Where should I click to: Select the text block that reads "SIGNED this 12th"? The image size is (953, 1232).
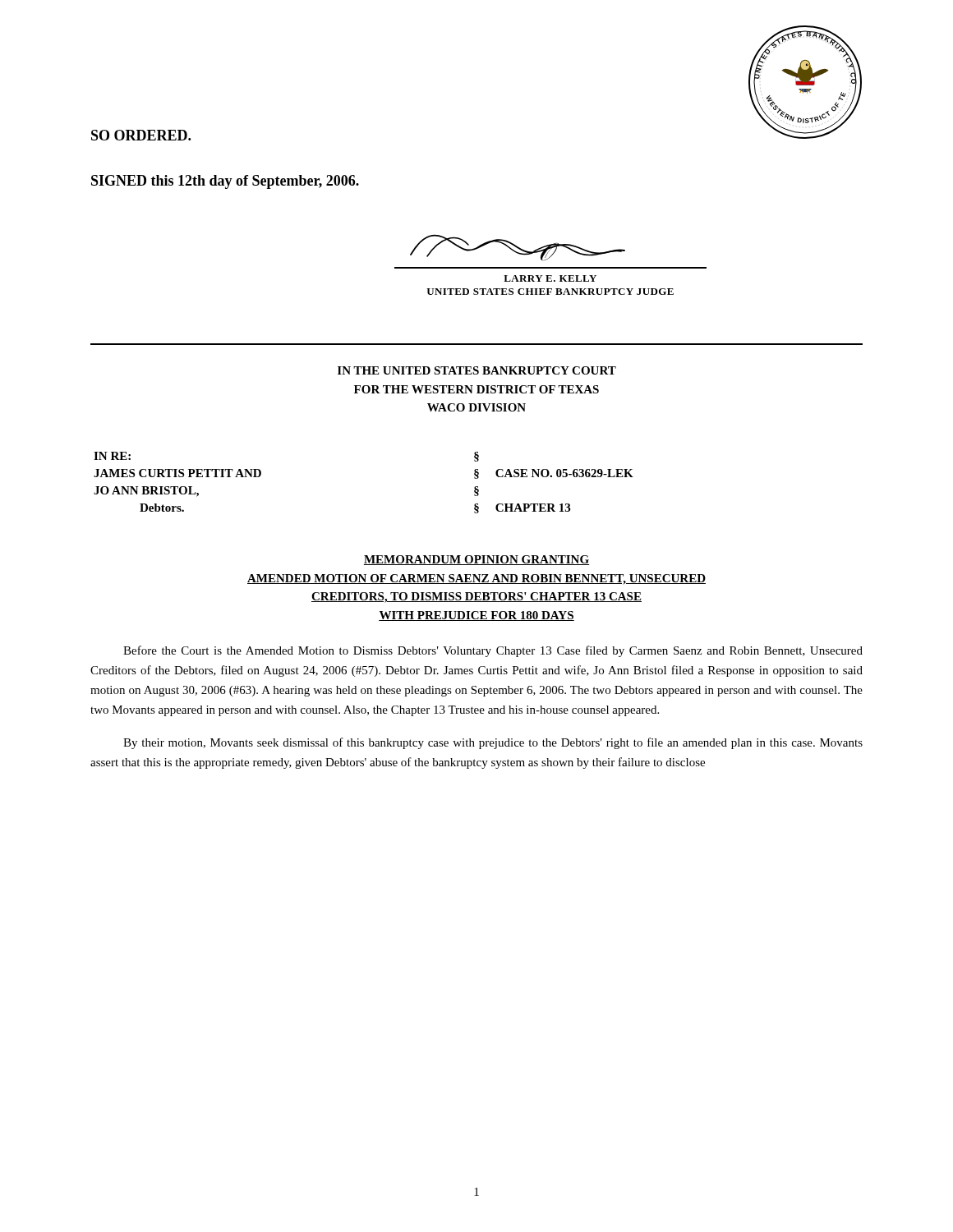tap(225, 181)
